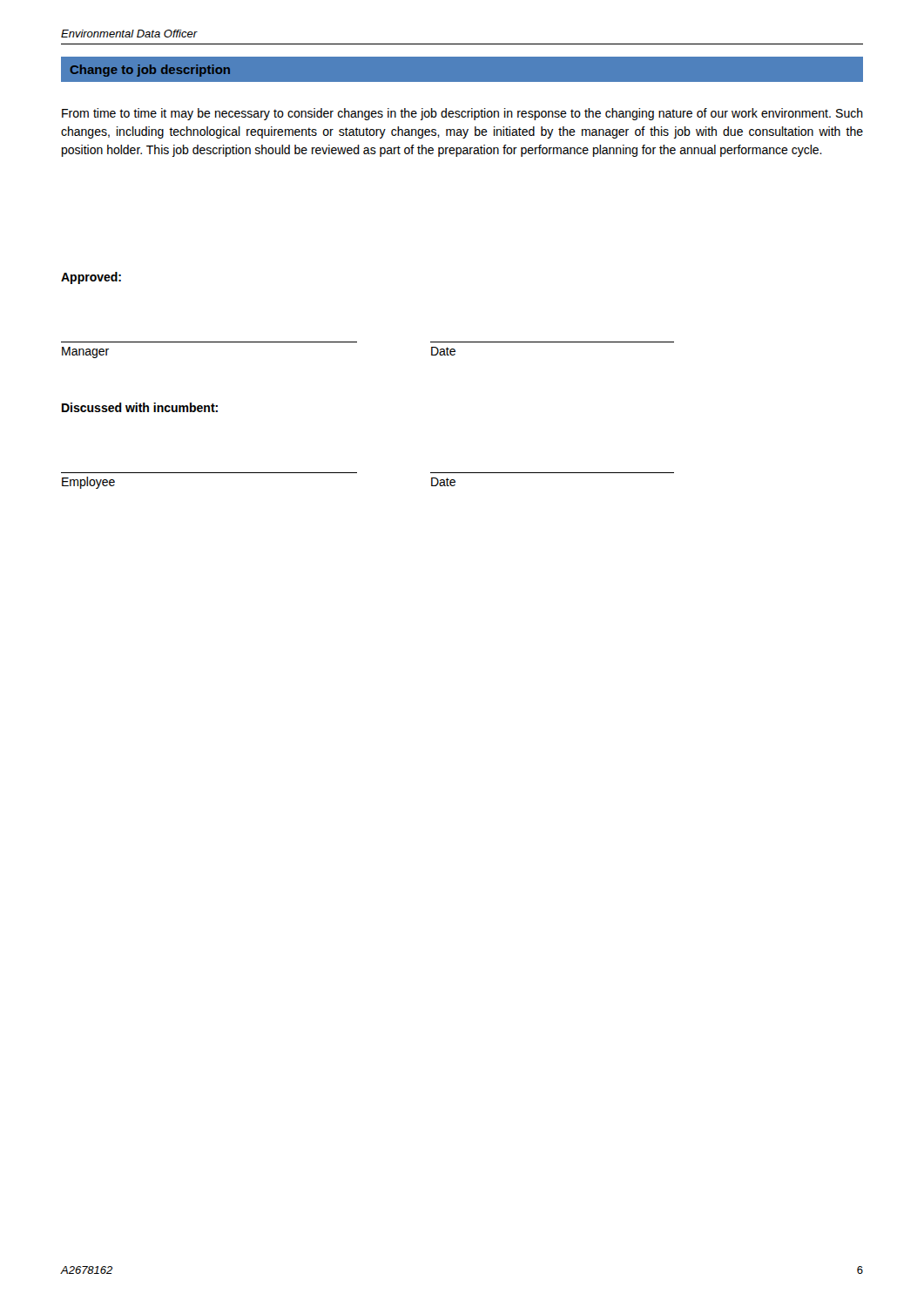924x1307 pixels.
Task: Click on the text starting "From time to time it may"
Action: click(x=462, y=132)
